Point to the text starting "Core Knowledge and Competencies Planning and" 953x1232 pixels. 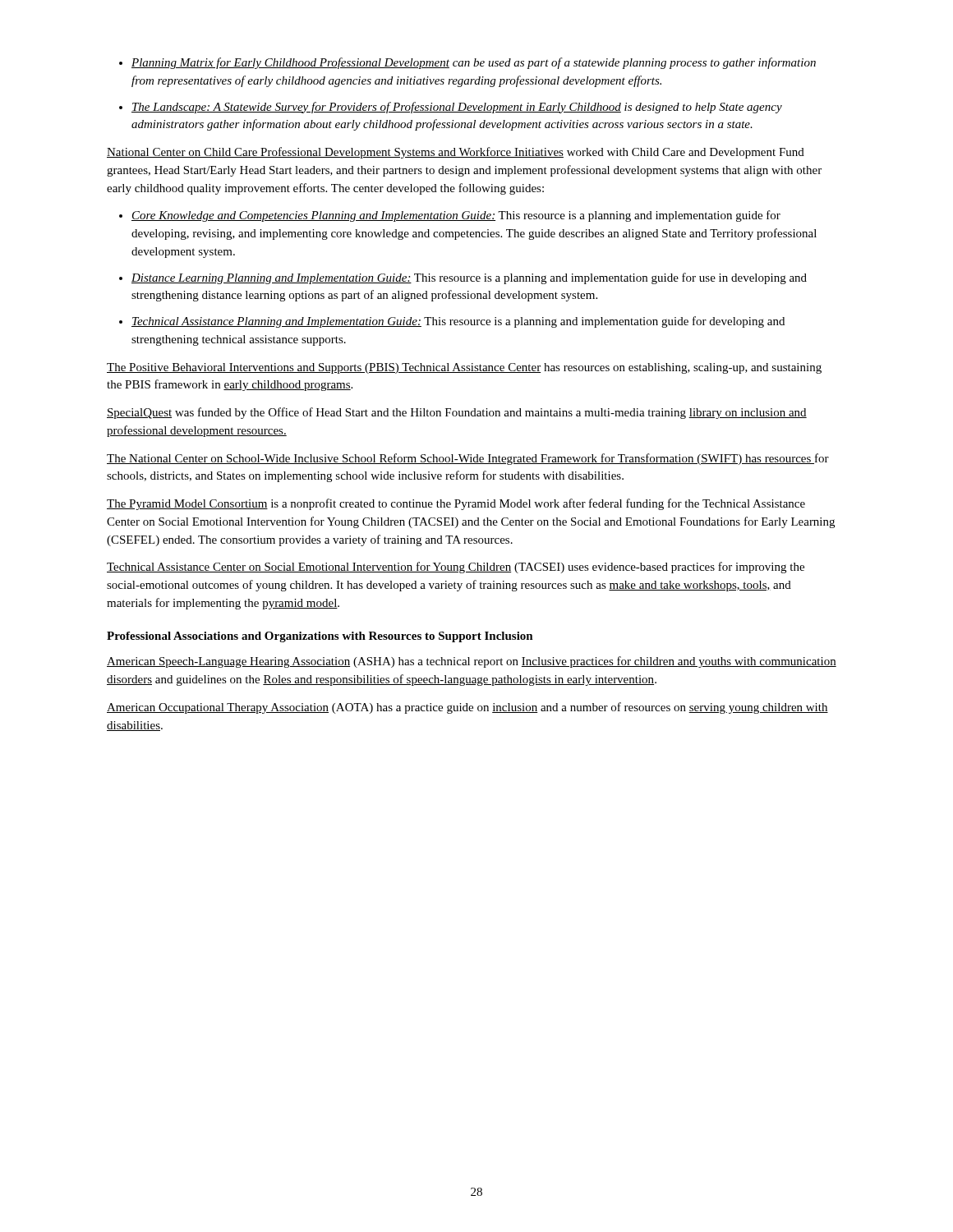click(x=474, y=233)
